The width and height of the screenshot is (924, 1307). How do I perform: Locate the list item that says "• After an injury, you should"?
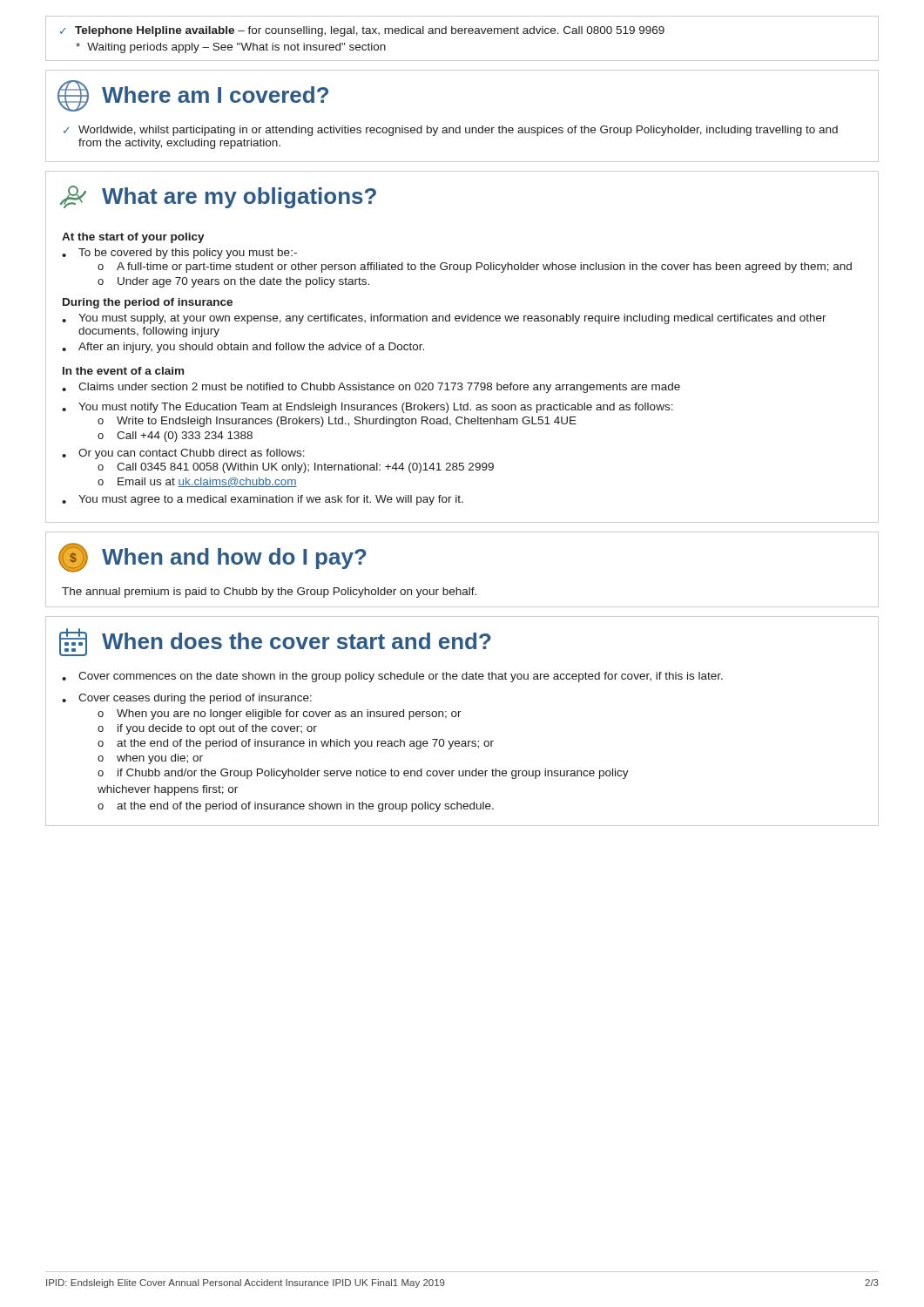pos(243,348)
